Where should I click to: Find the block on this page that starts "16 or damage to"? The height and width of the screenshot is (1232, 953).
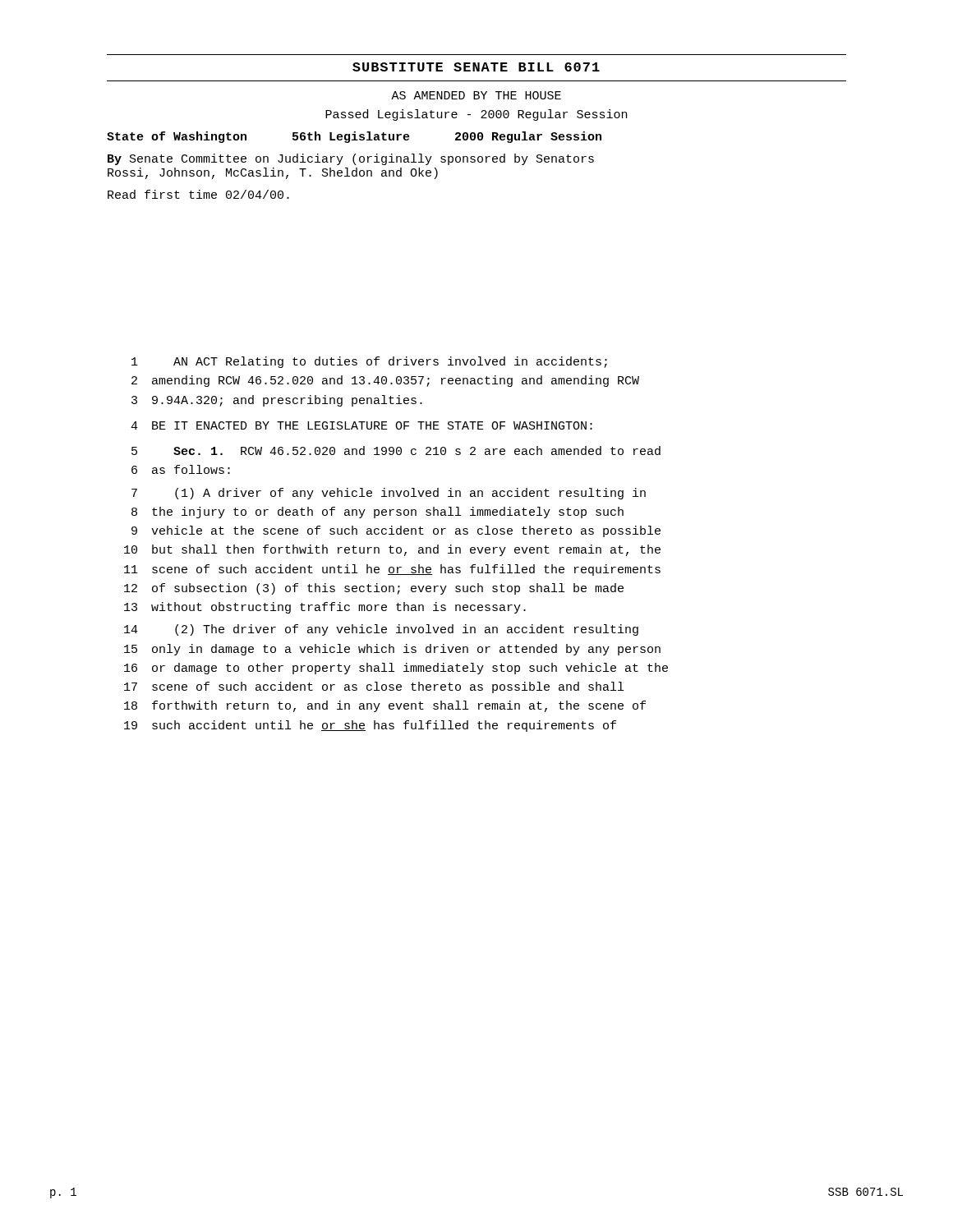[476, 669]
